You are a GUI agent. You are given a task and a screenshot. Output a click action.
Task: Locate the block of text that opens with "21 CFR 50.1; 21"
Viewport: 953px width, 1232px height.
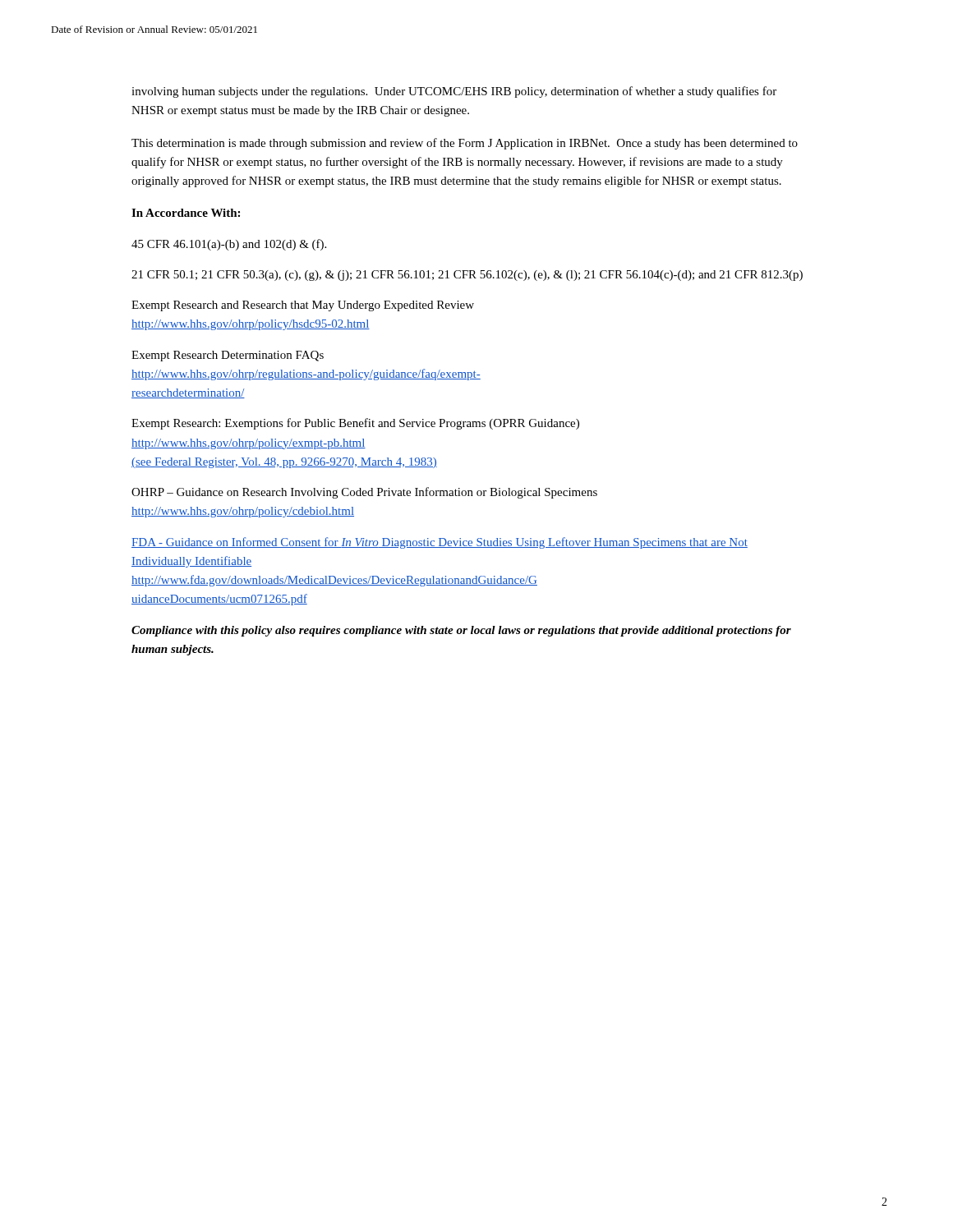(467, 274)
